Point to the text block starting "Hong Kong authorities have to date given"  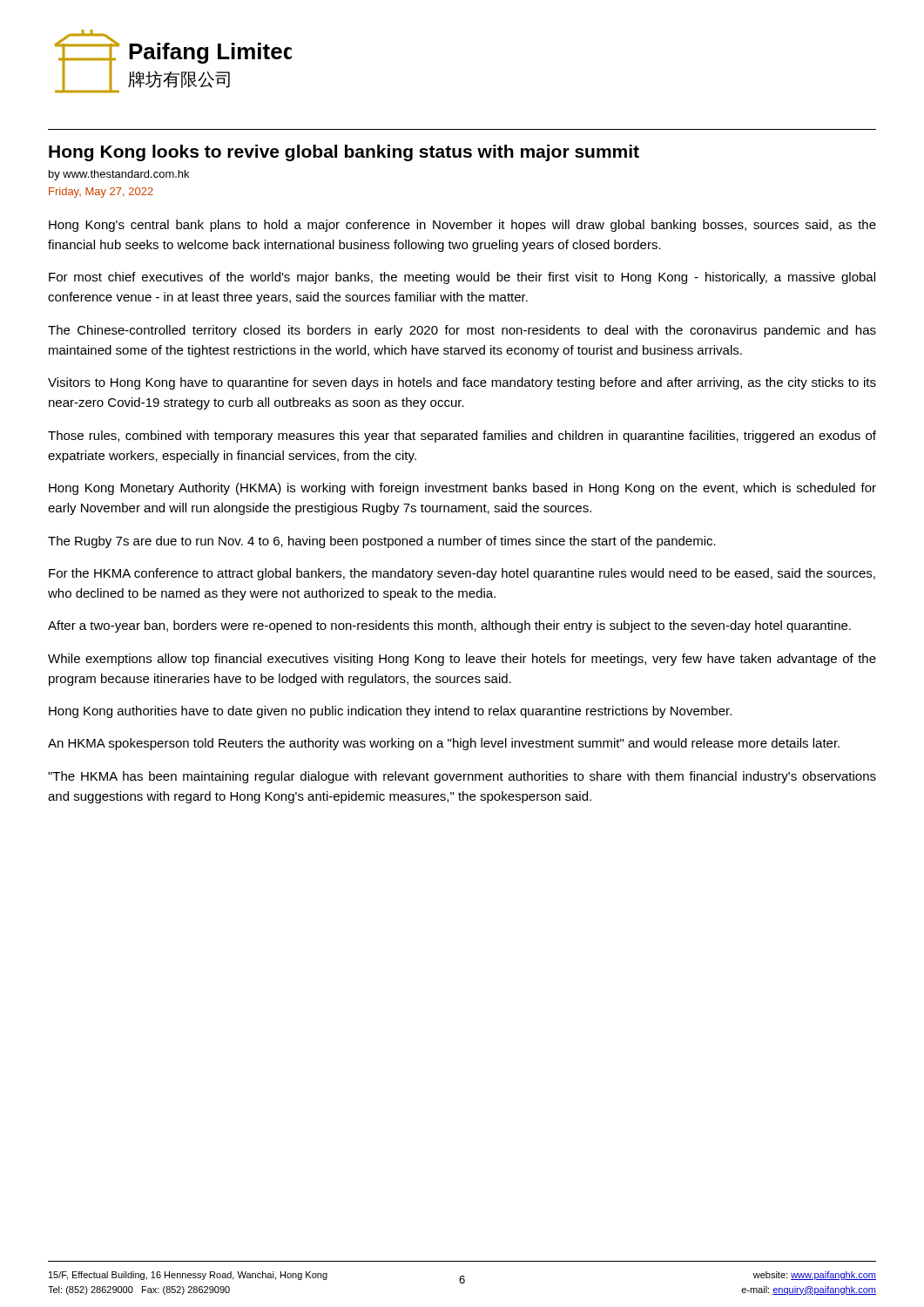(462, 711)
